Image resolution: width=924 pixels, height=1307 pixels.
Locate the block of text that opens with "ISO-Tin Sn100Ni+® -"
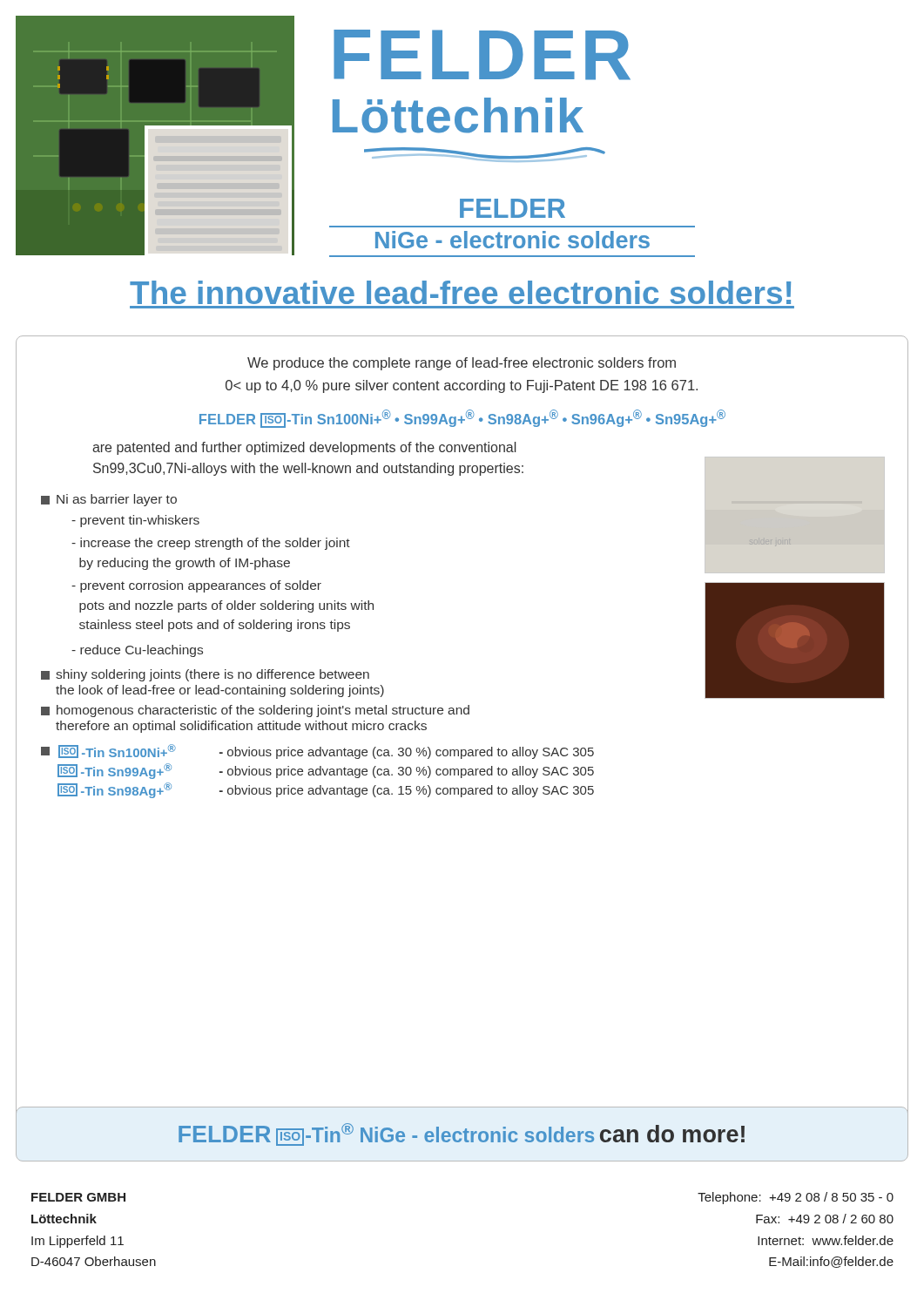(318, 751)
